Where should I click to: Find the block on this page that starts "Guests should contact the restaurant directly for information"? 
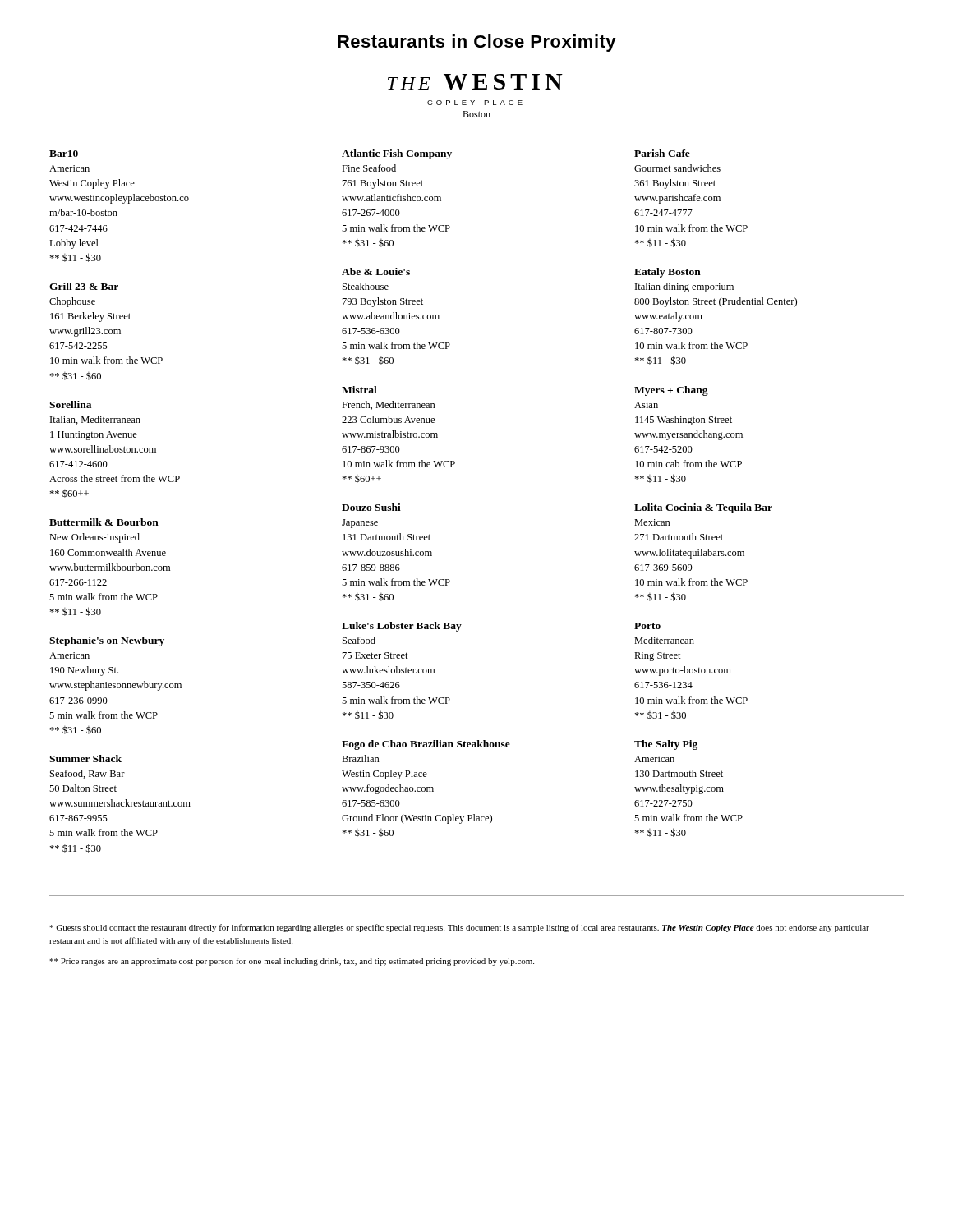coord(459,934)
